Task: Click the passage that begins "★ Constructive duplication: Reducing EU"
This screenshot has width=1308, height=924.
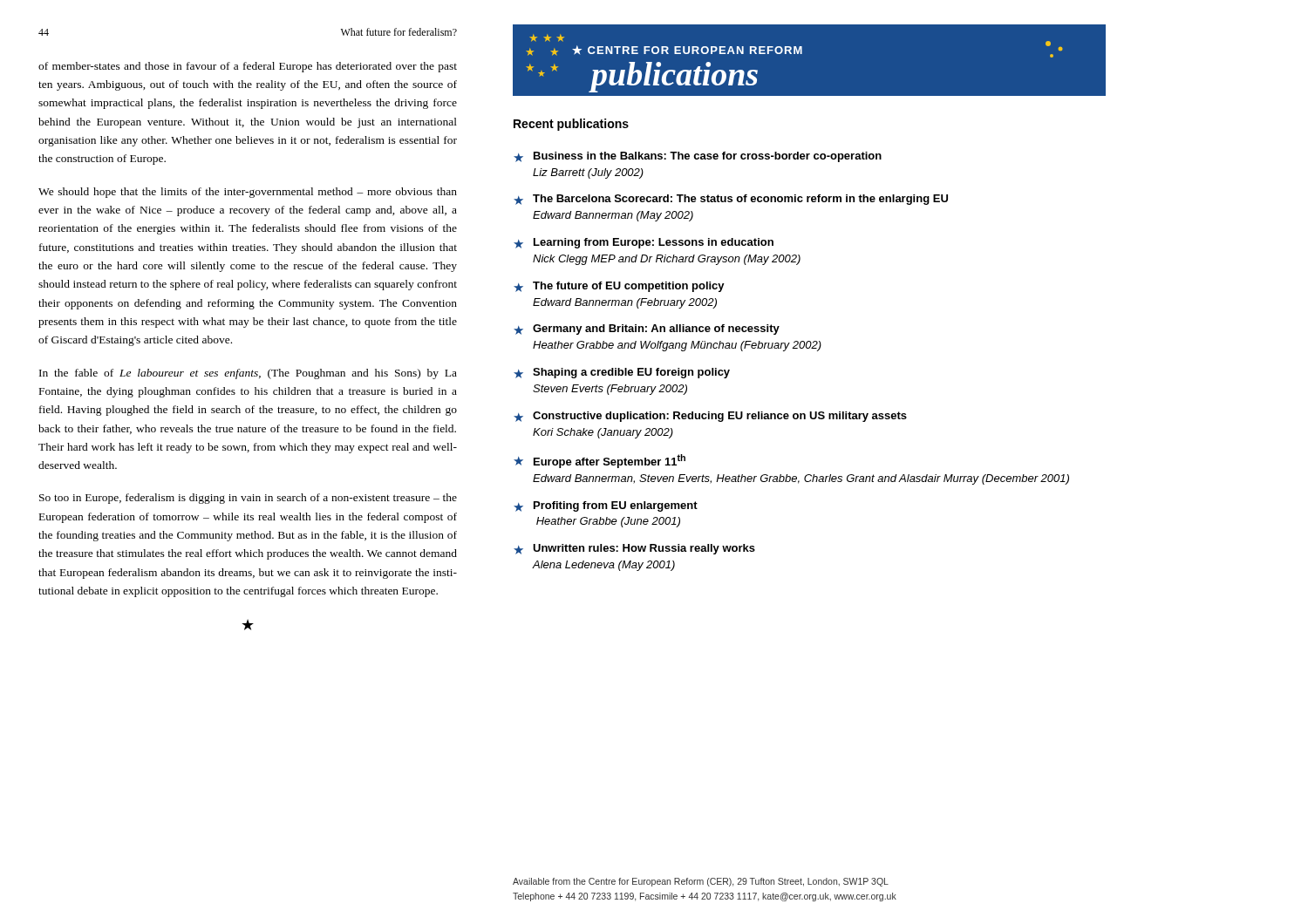Action: click(710, 424)
